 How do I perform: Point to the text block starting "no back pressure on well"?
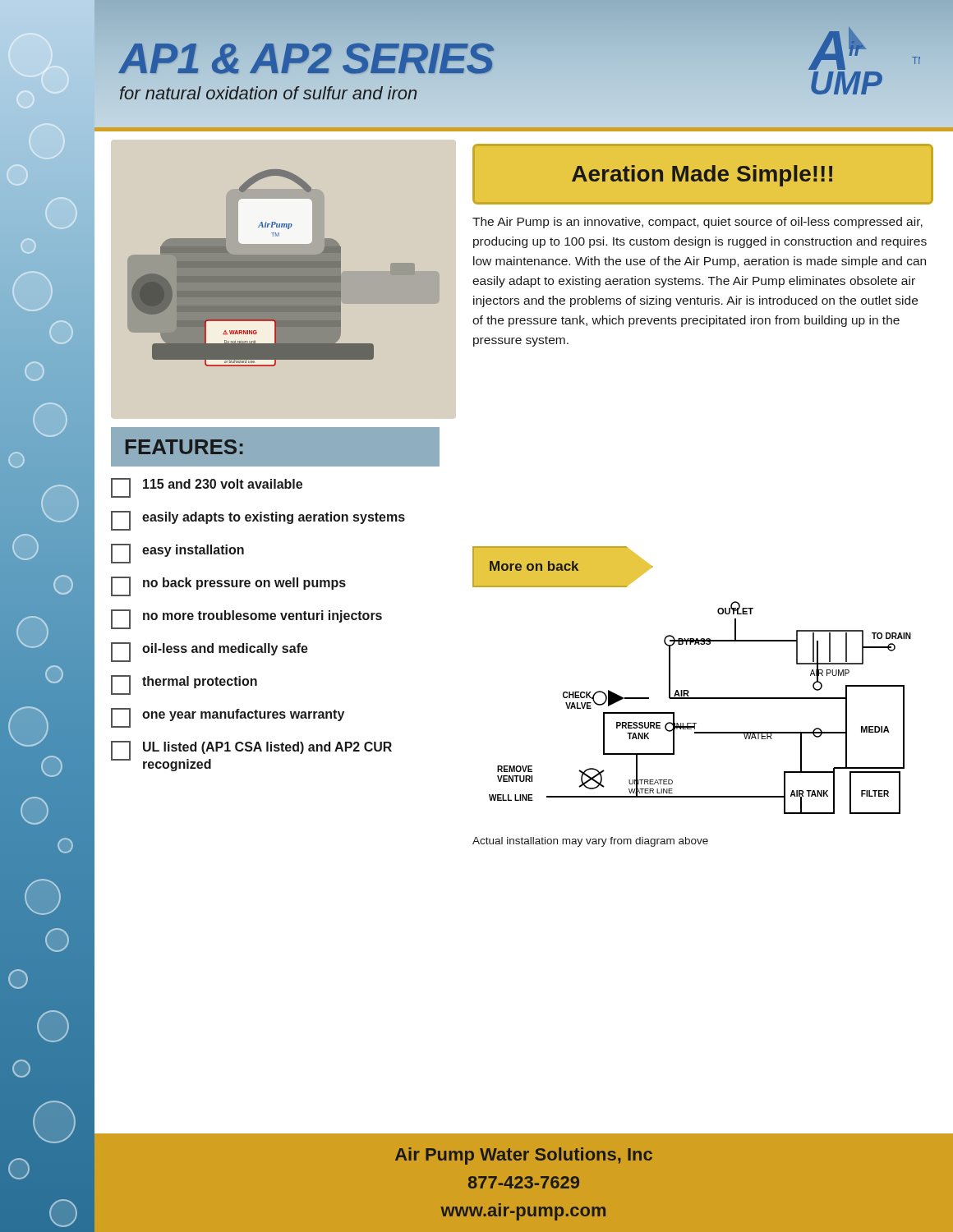228,586
